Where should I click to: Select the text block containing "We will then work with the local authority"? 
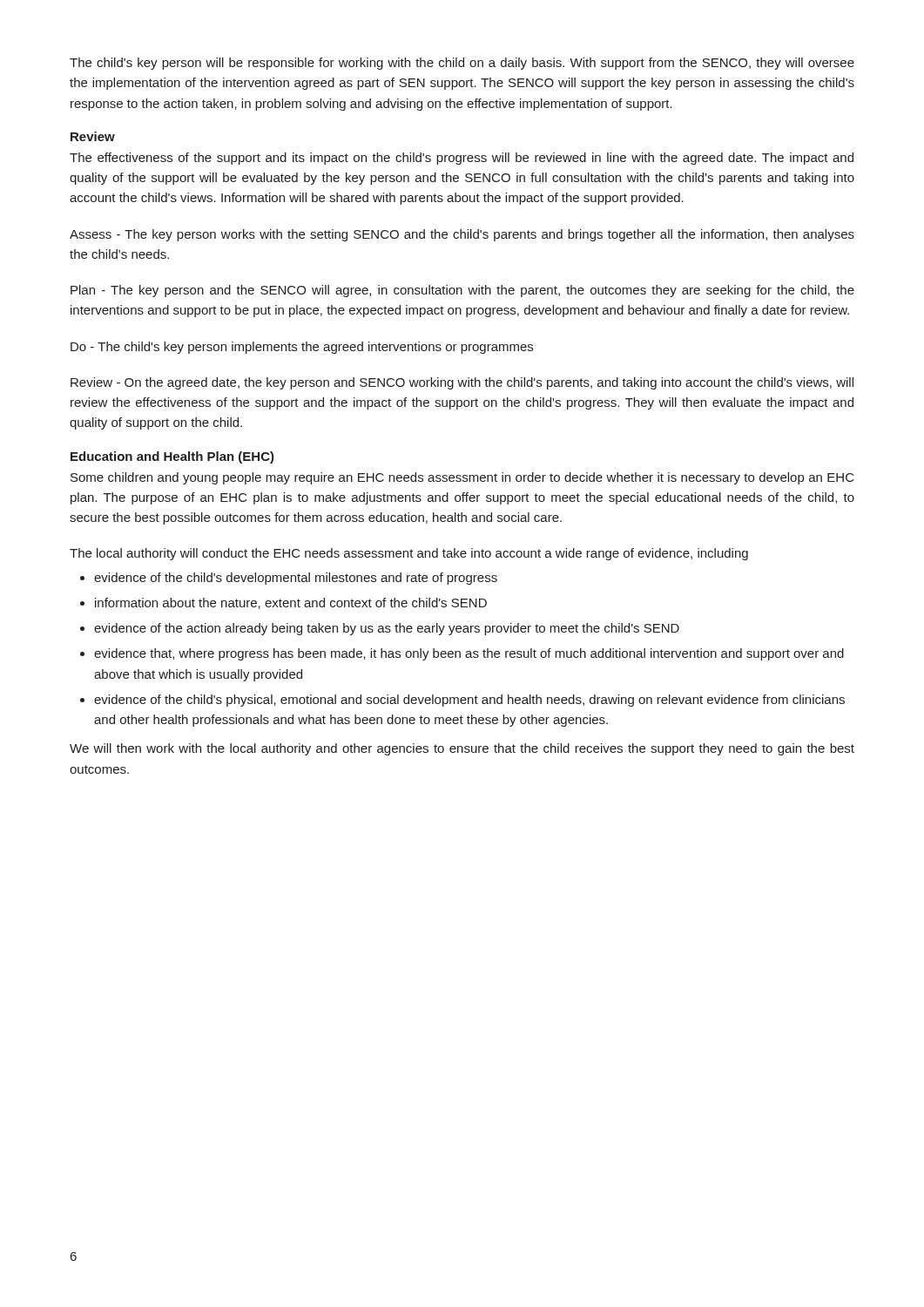(x=462, y=758)
